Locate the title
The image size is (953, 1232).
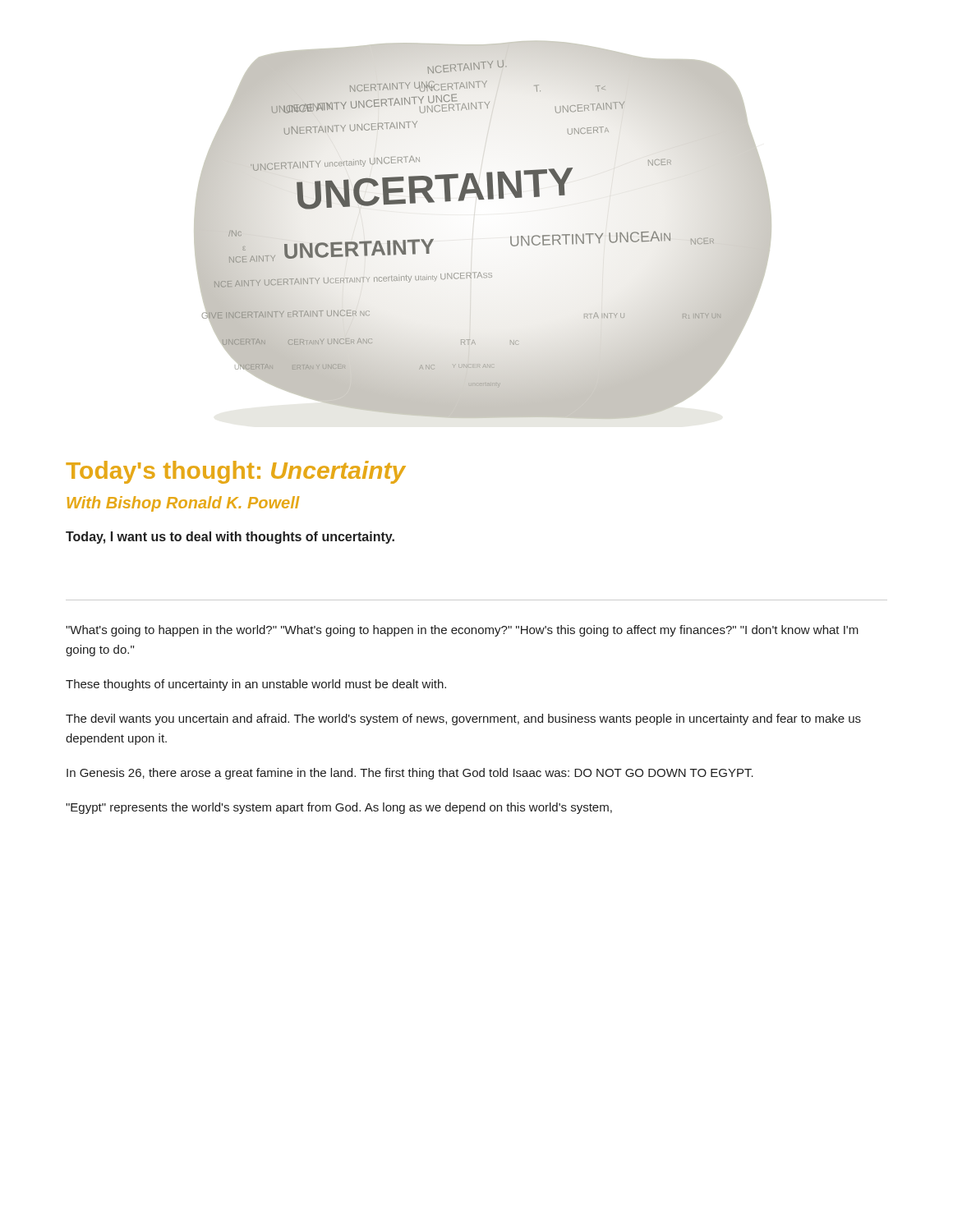coord(476,501)
